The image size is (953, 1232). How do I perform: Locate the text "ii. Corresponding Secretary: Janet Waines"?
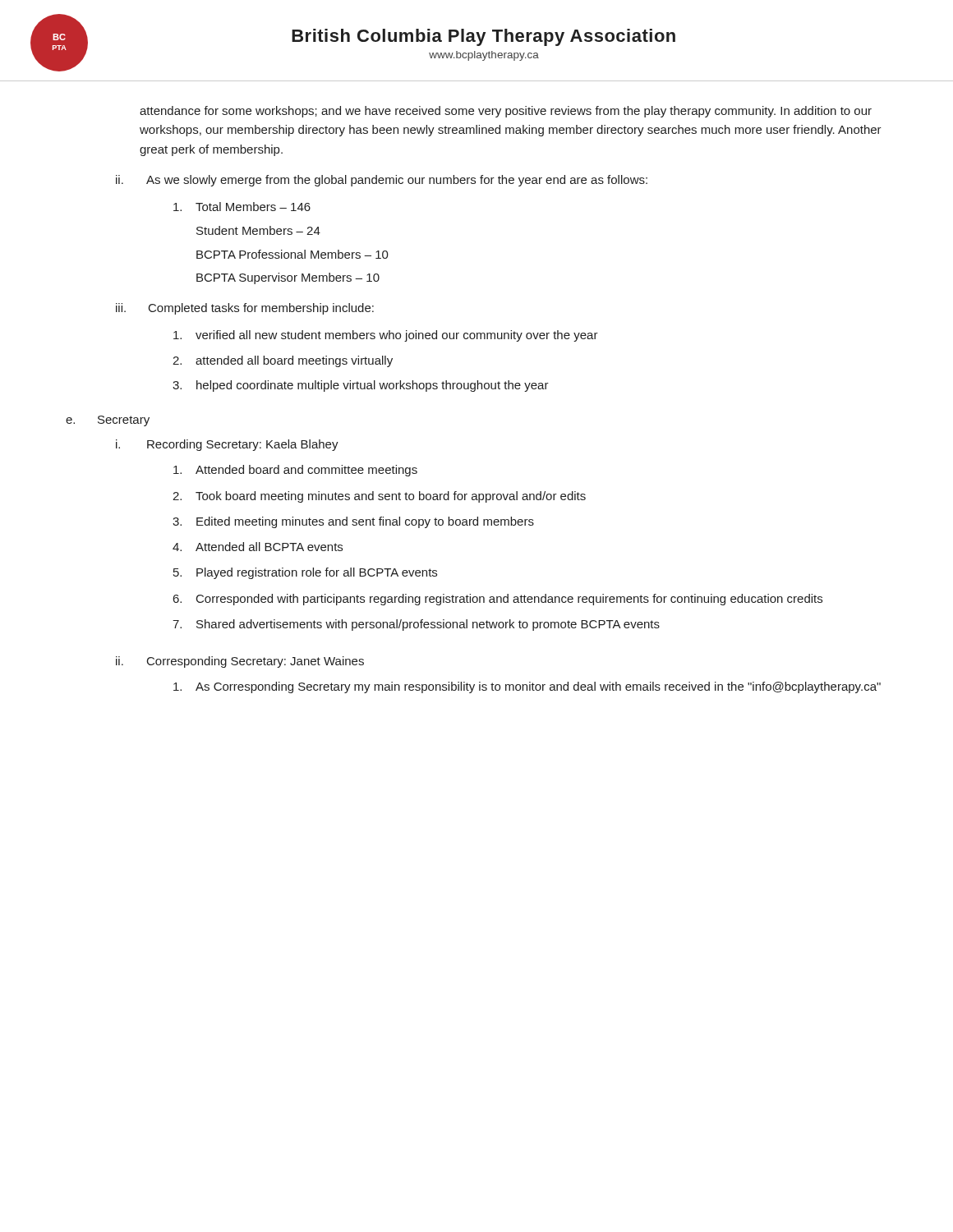(x=240, y=662)
